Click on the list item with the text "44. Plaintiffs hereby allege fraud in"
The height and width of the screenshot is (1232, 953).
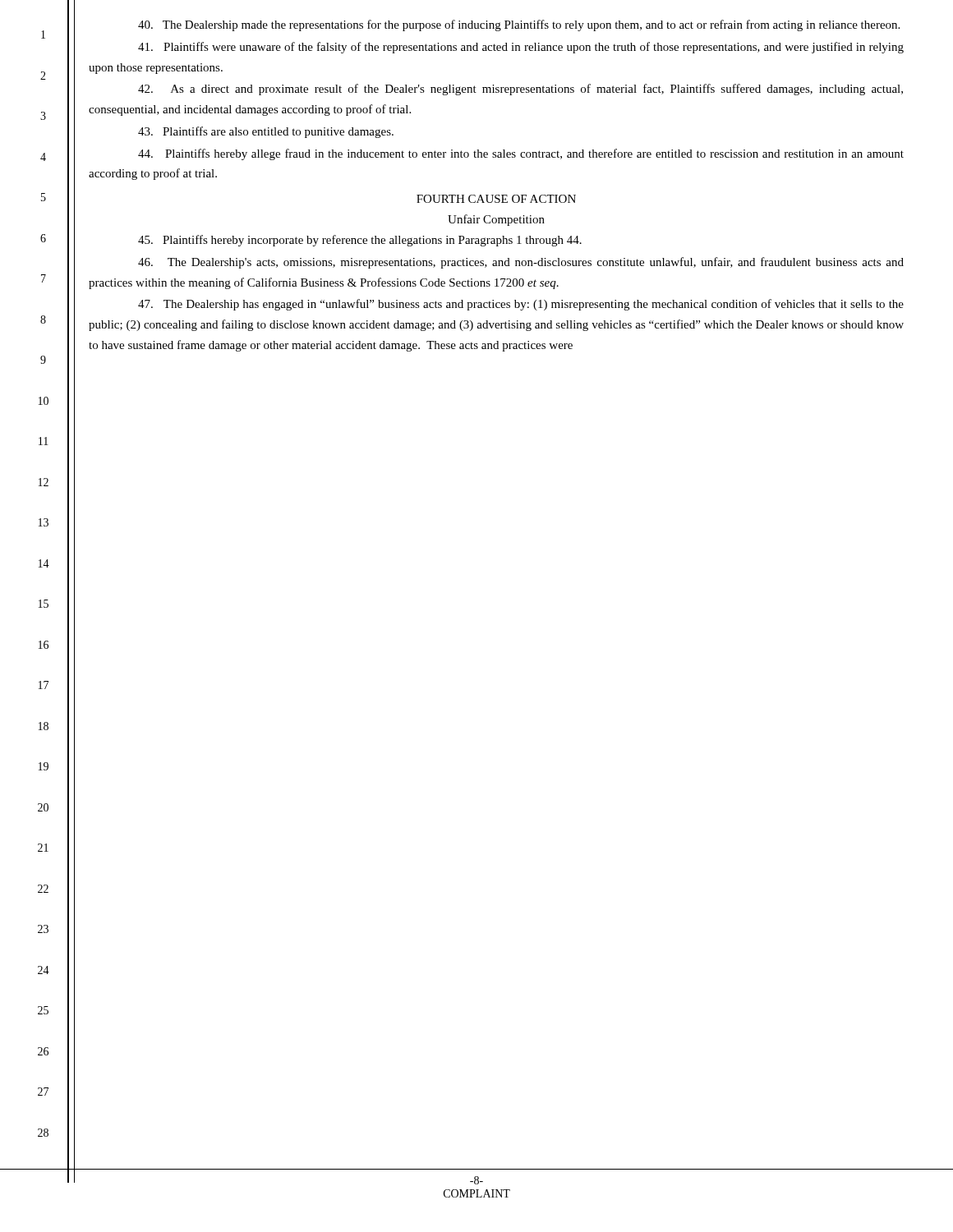496,164
